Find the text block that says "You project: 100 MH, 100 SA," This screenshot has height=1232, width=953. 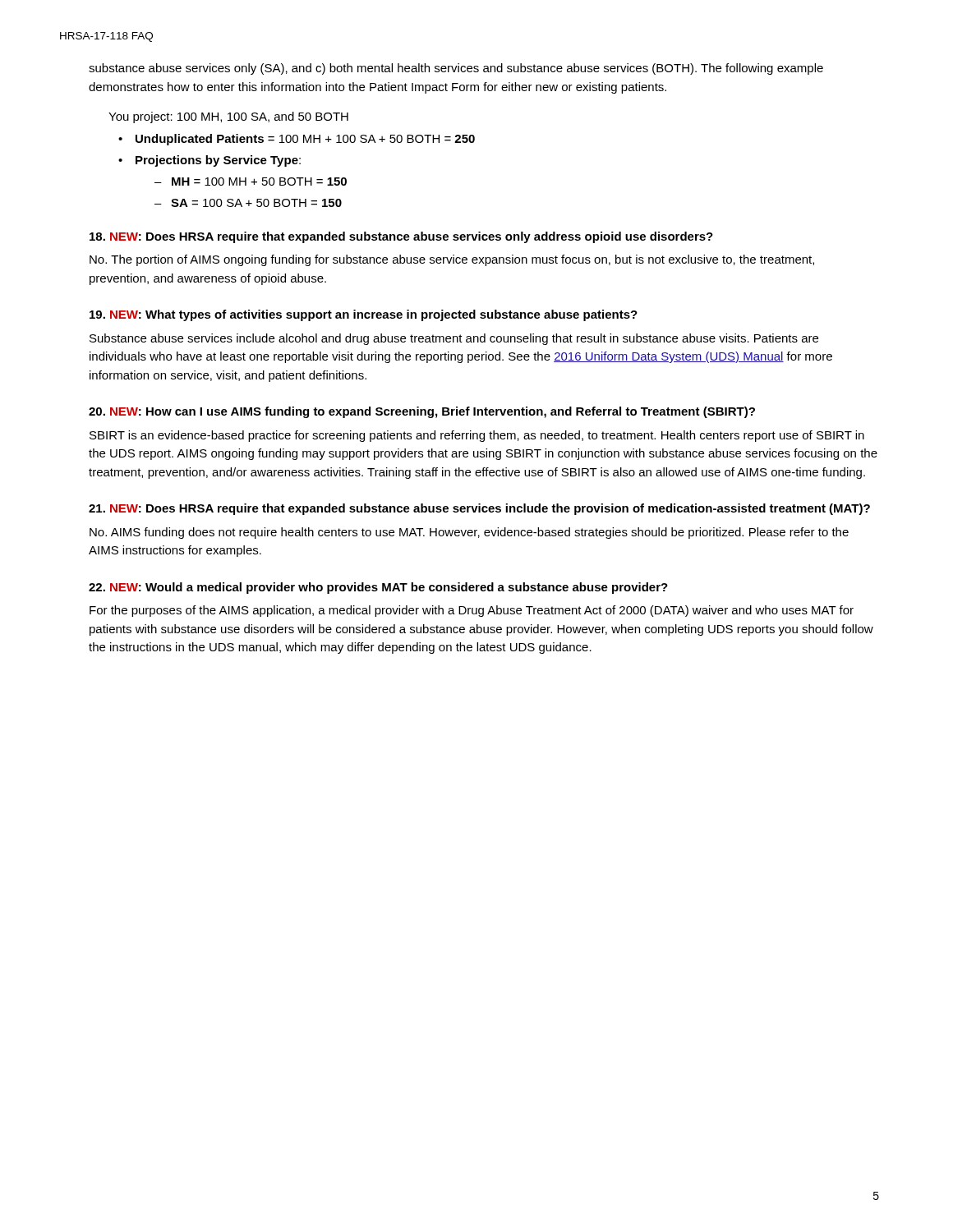click(229, 116)
